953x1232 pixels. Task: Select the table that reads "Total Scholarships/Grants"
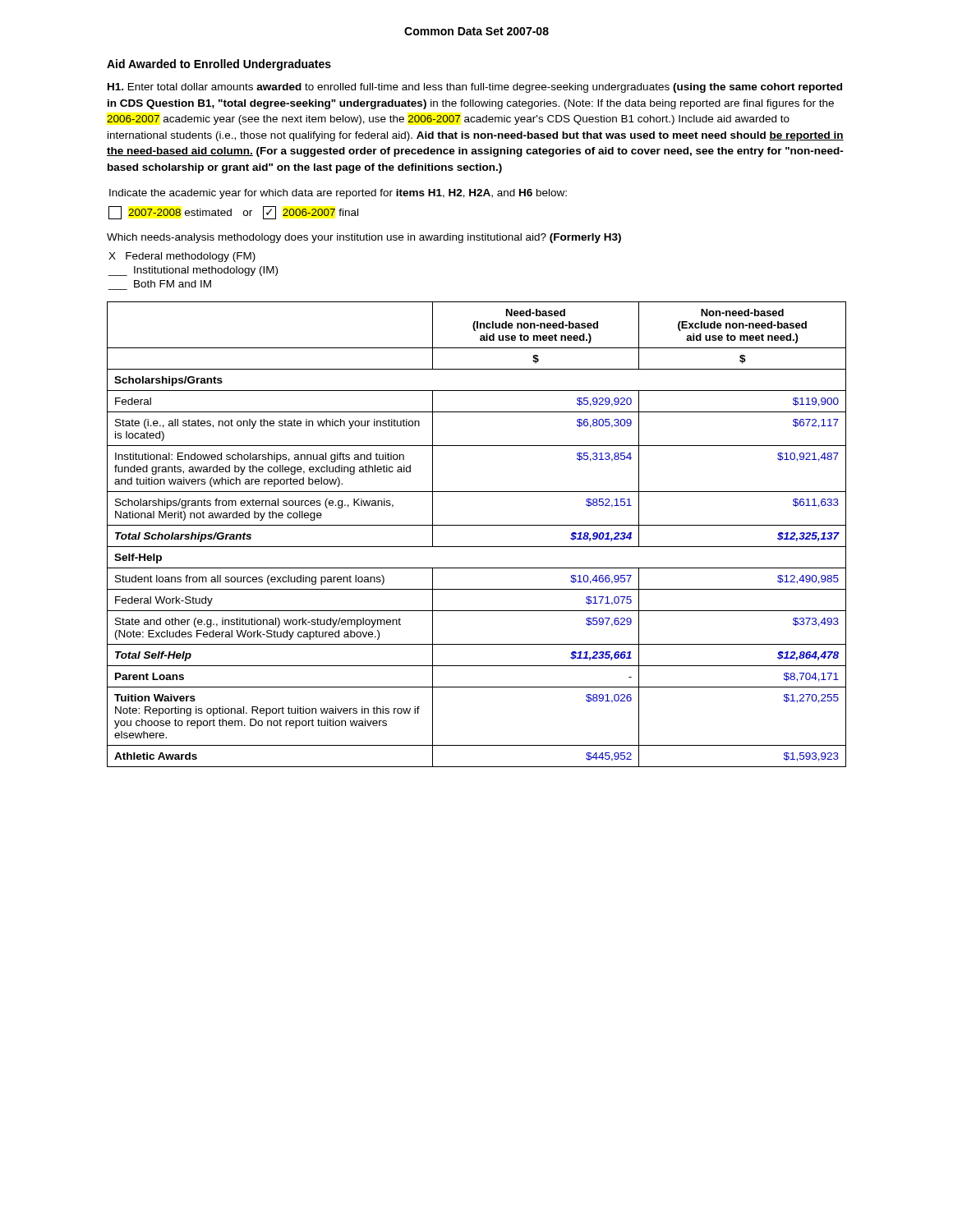476,534
